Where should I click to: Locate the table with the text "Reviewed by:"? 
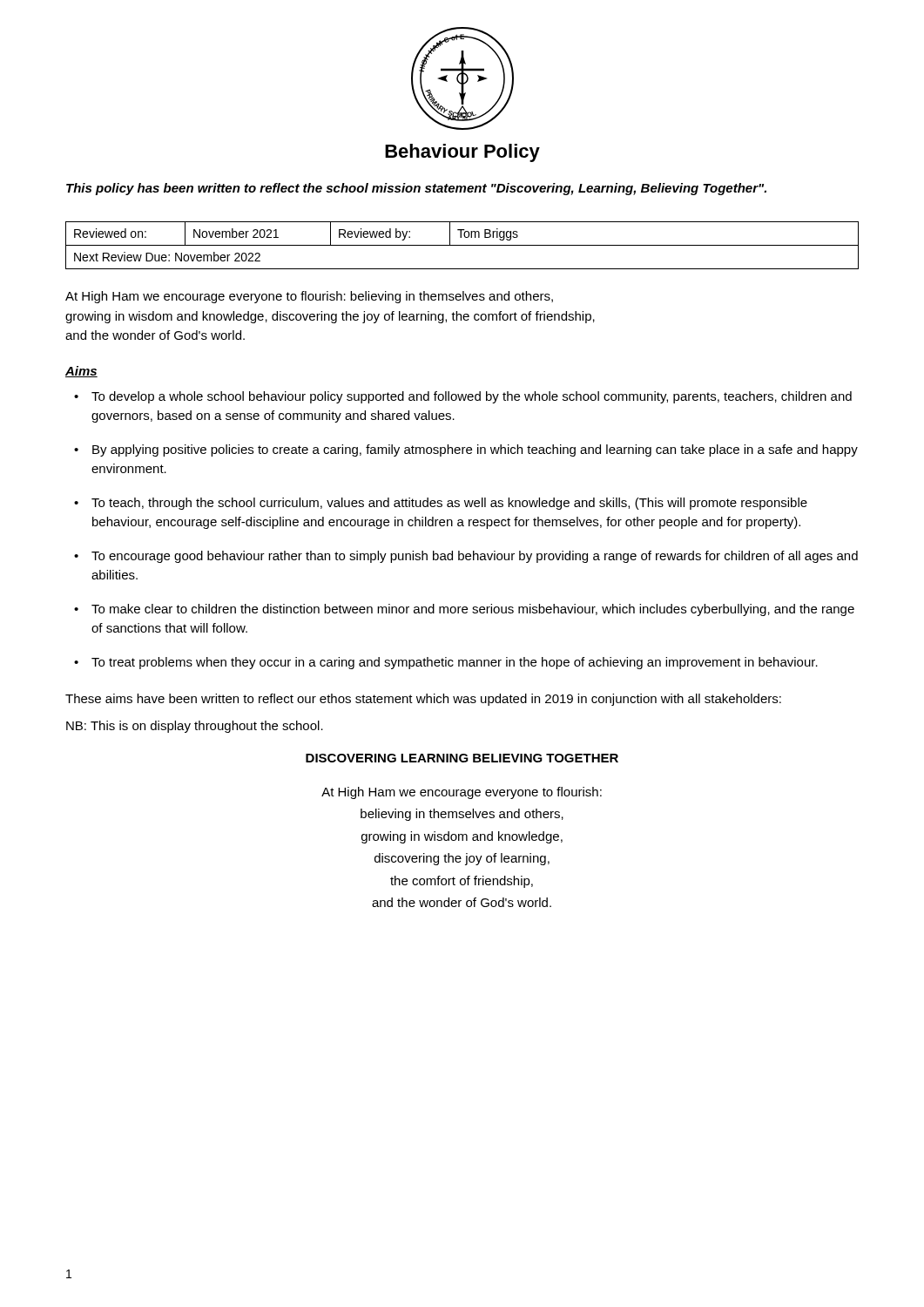(462, 245)
